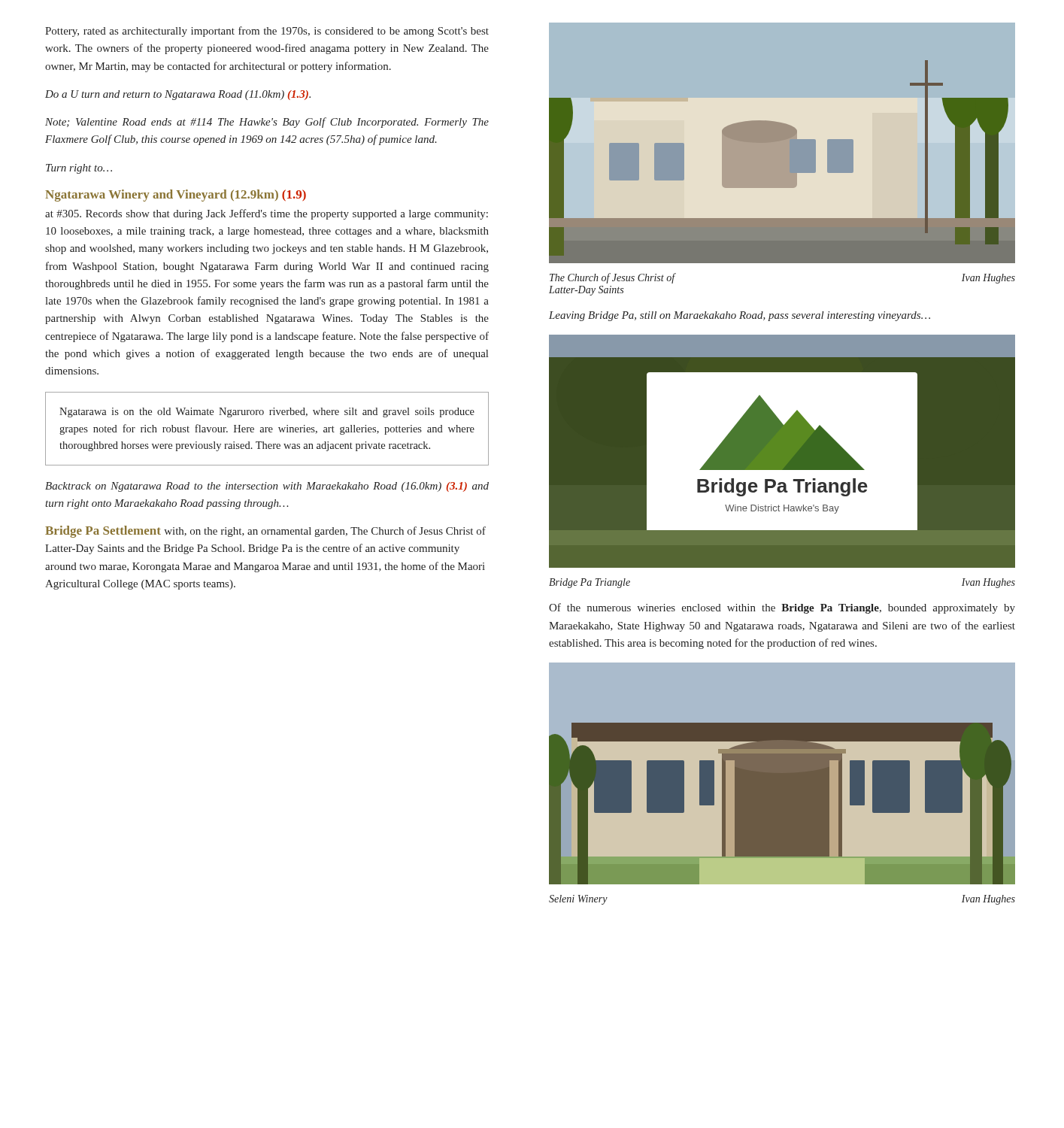
Task: Find the text block that reads "Note; Valentine Road ends at #114 The"
Action: click(x=267, y=131)
